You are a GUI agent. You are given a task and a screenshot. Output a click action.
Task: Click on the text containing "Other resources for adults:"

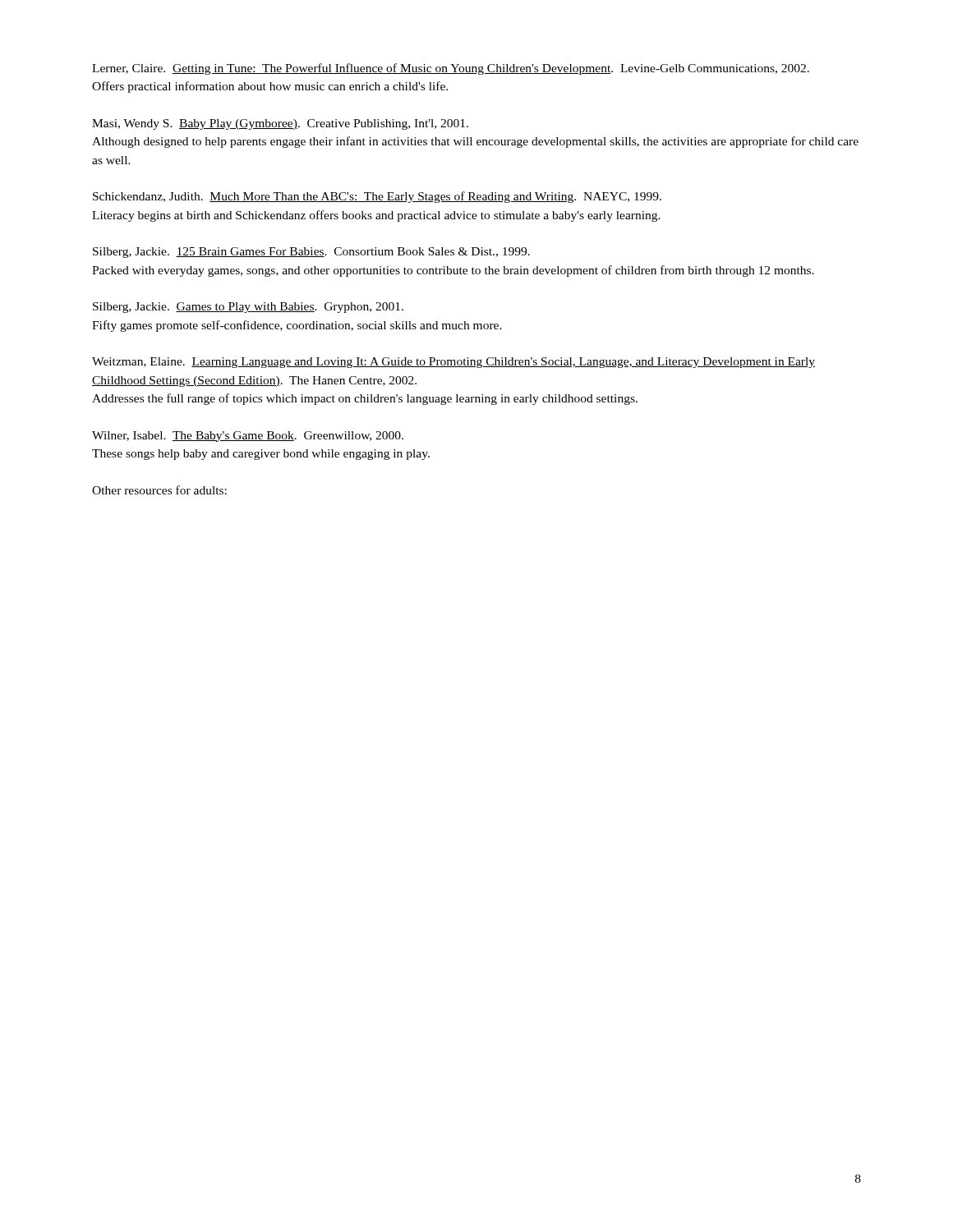(x=159, y=490)
